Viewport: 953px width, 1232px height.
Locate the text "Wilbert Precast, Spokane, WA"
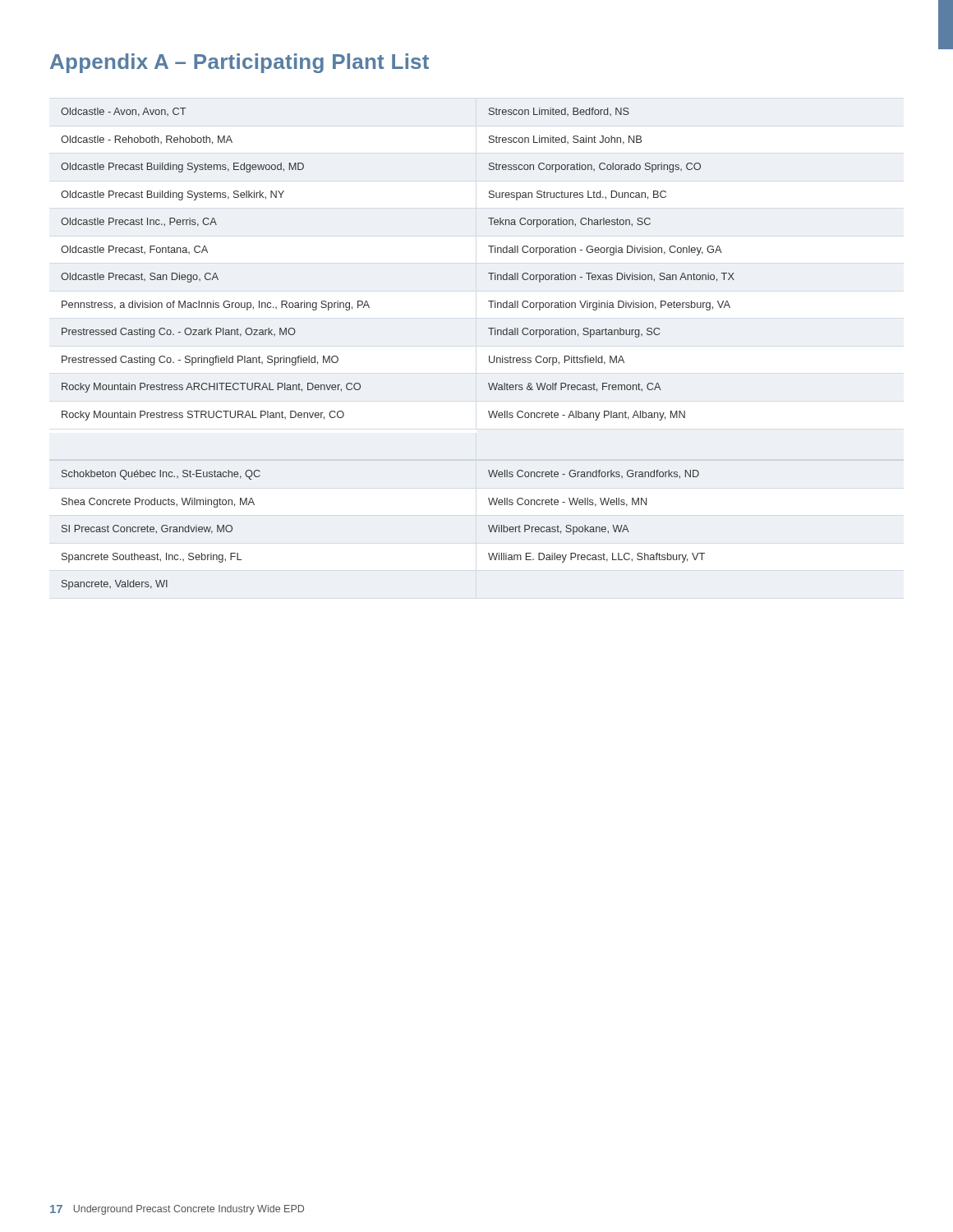coord(559,529)
